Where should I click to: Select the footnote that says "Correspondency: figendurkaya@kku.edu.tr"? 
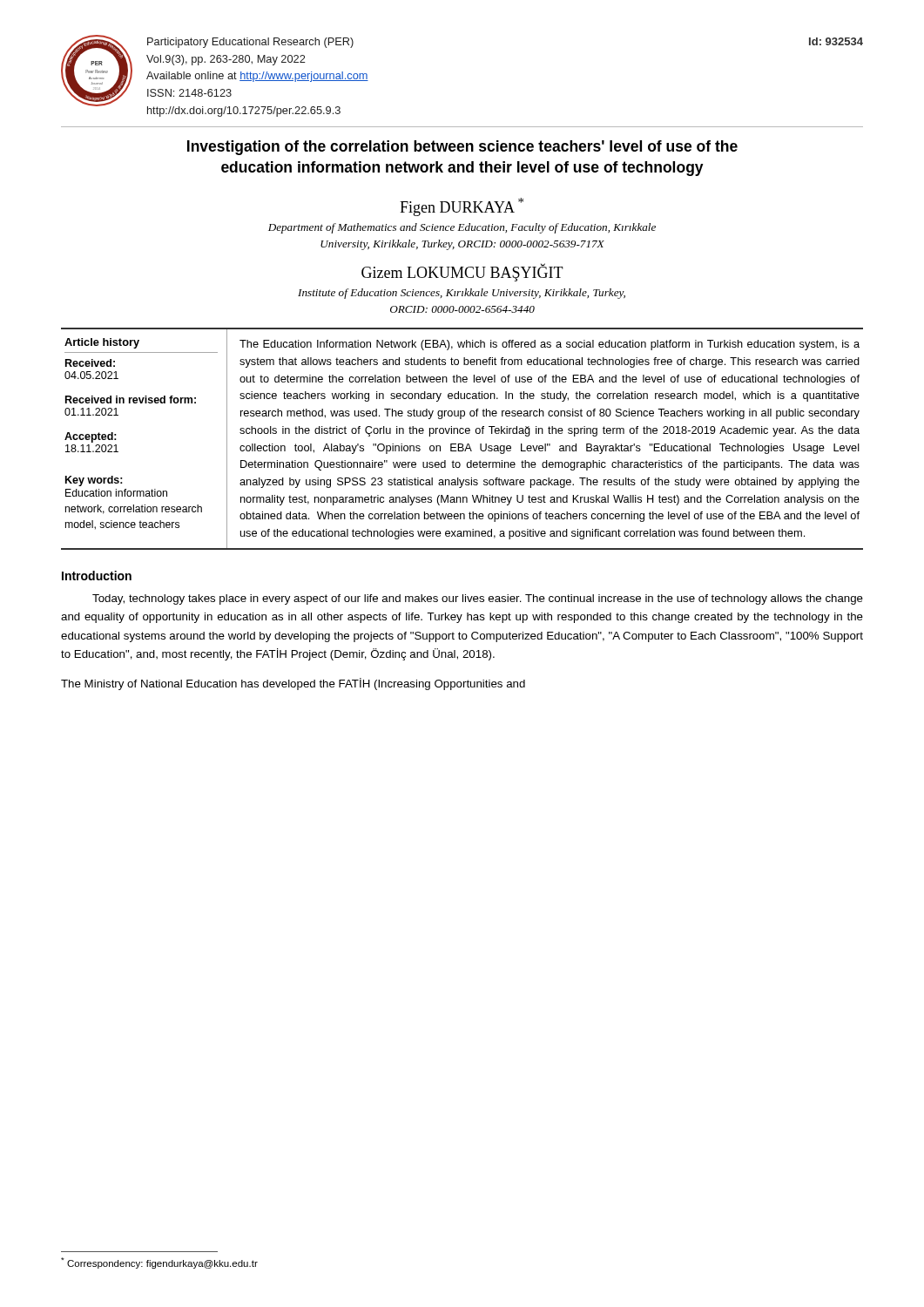click(159, 1262)
